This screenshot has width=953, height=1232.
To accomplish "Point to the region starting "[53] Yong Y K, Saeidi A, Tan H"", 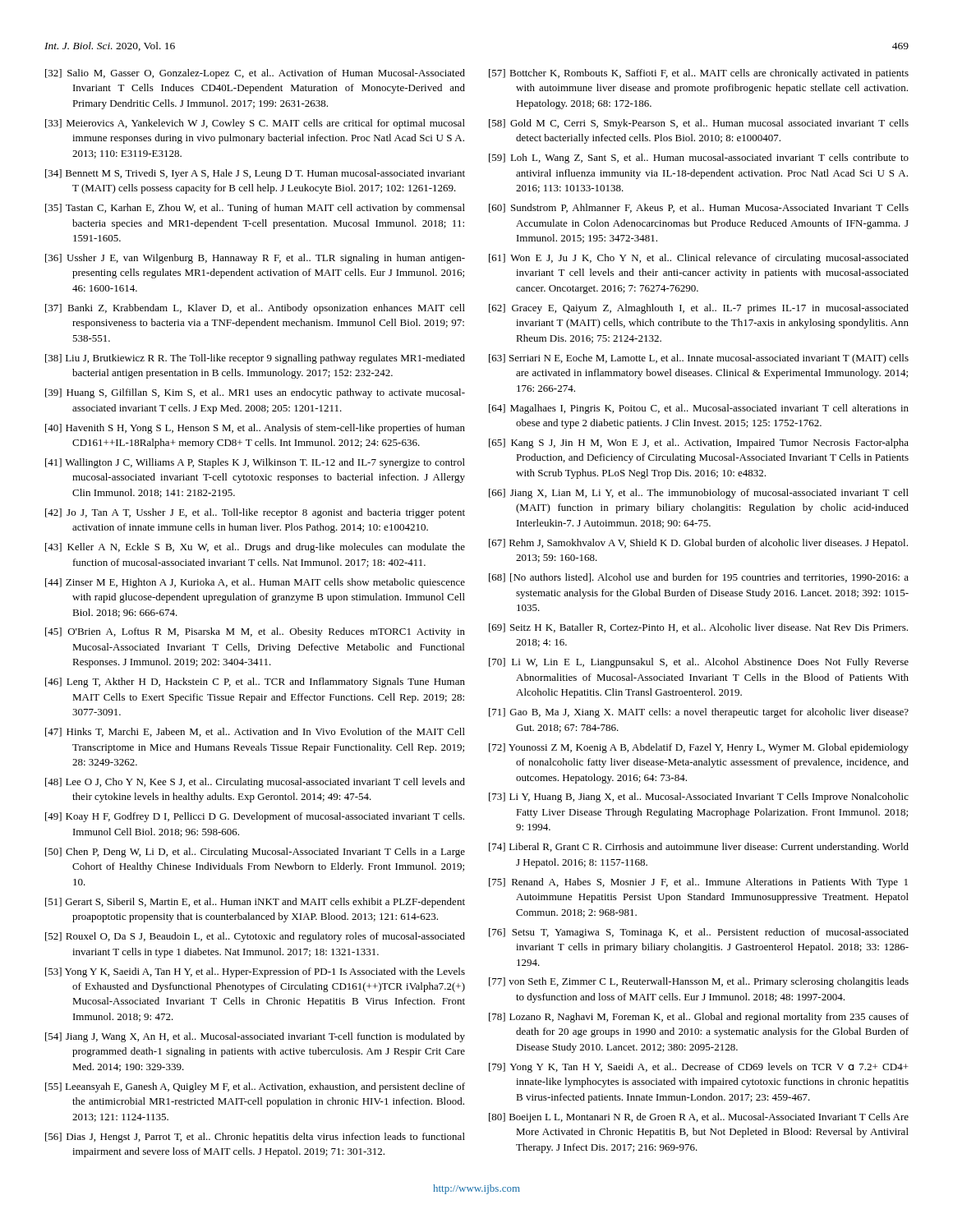I will tap(255, 994).
